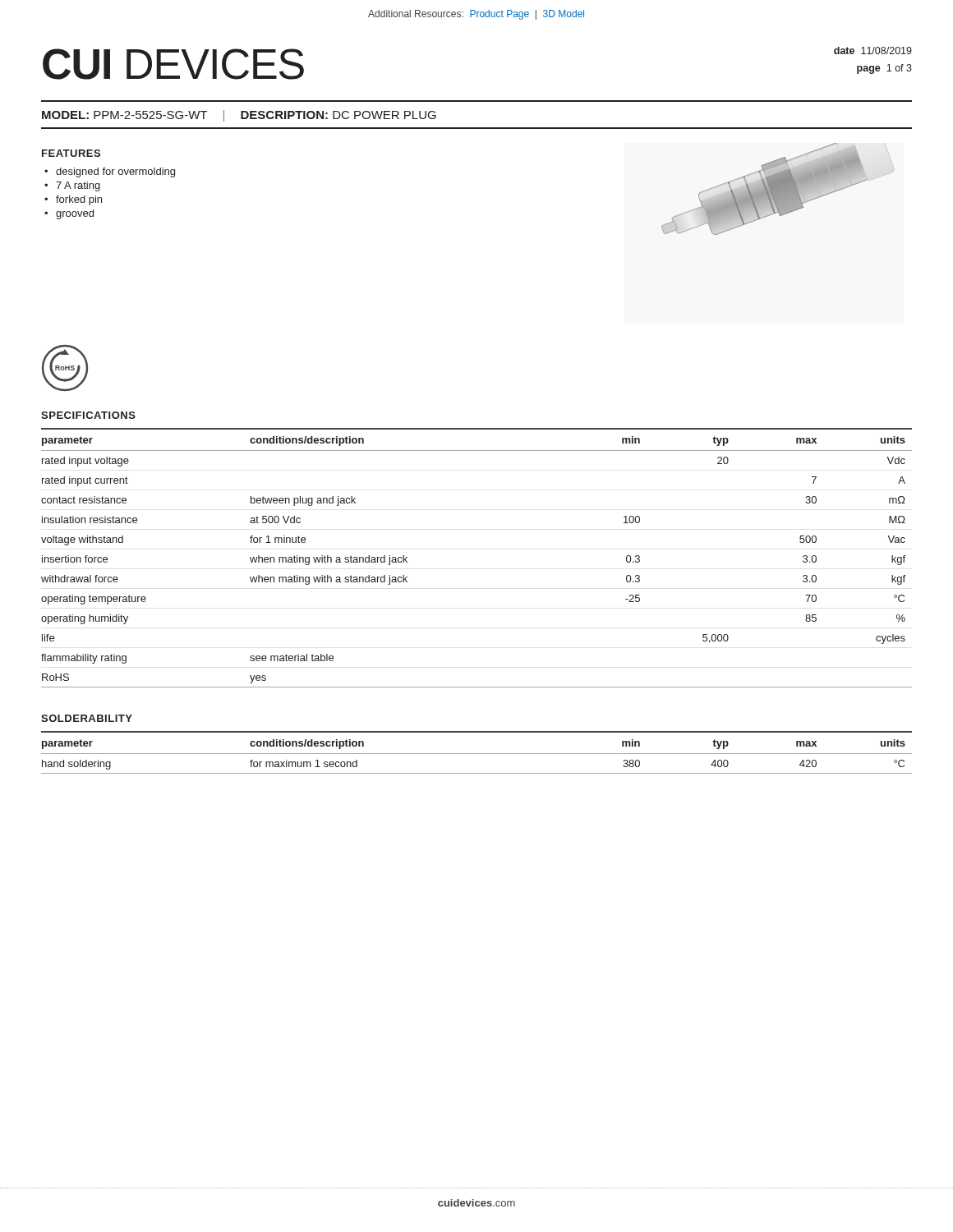Find "CUI DEVICES" on this page
The width and height of the screenshot is (953, 1232).
coord(173,64)
